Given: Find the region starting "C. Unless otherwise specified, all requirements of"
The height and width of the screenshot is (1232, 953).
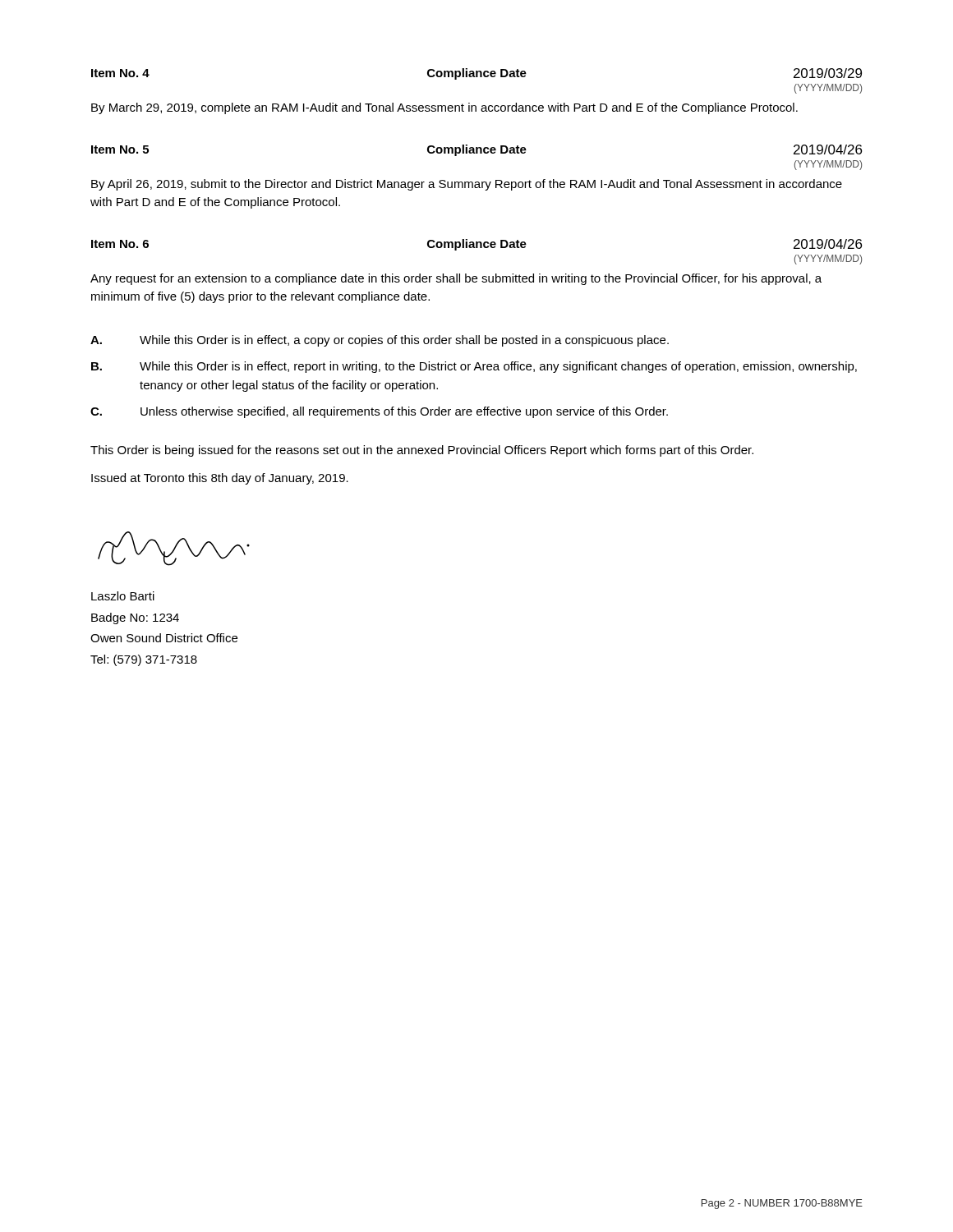Looking at the screenshot, I should click(x=476, y=412).
